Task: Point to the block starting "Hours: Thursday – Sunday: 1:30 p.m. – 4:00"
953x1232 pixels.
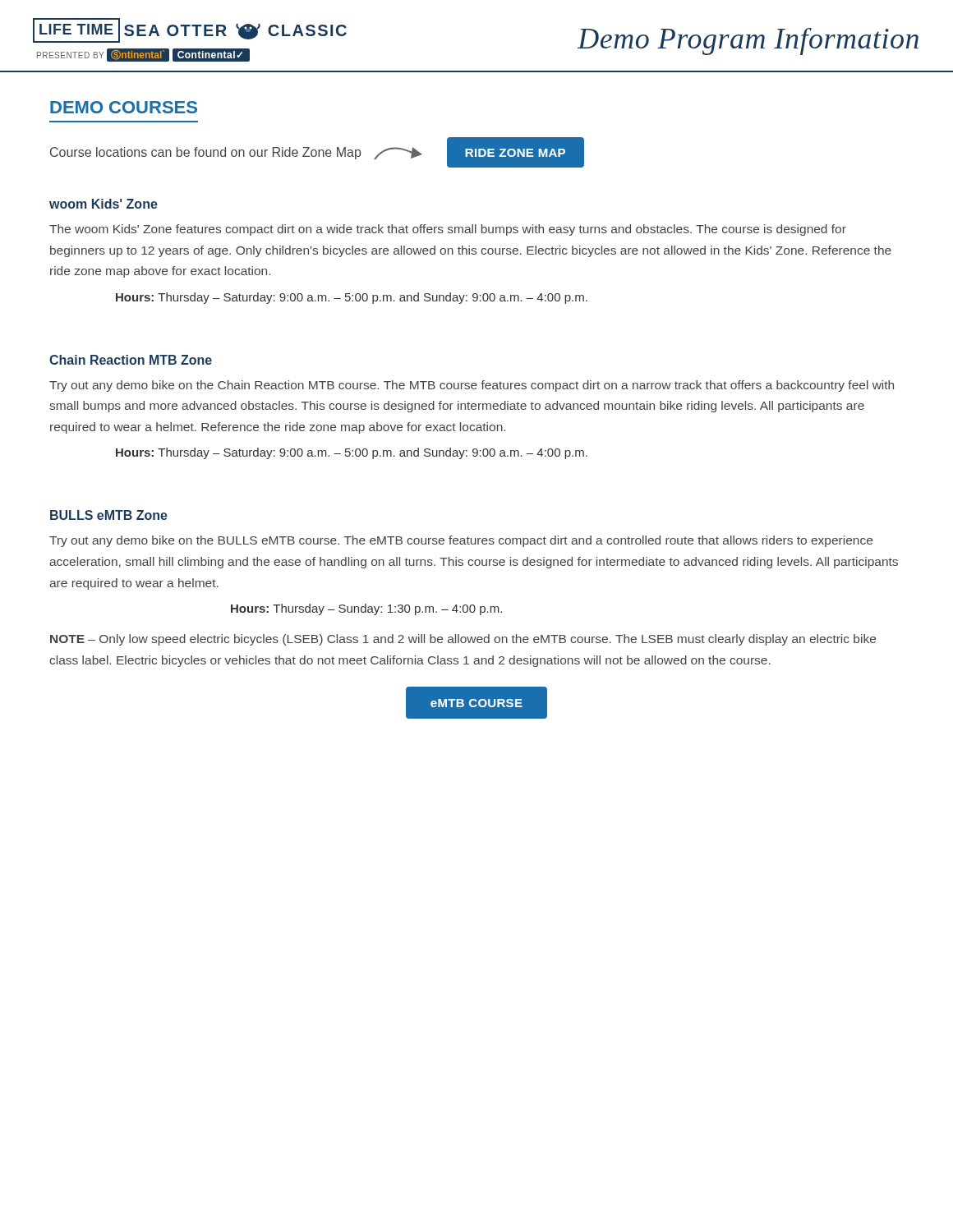Action: pyautogui.click(x=367, y=608)
